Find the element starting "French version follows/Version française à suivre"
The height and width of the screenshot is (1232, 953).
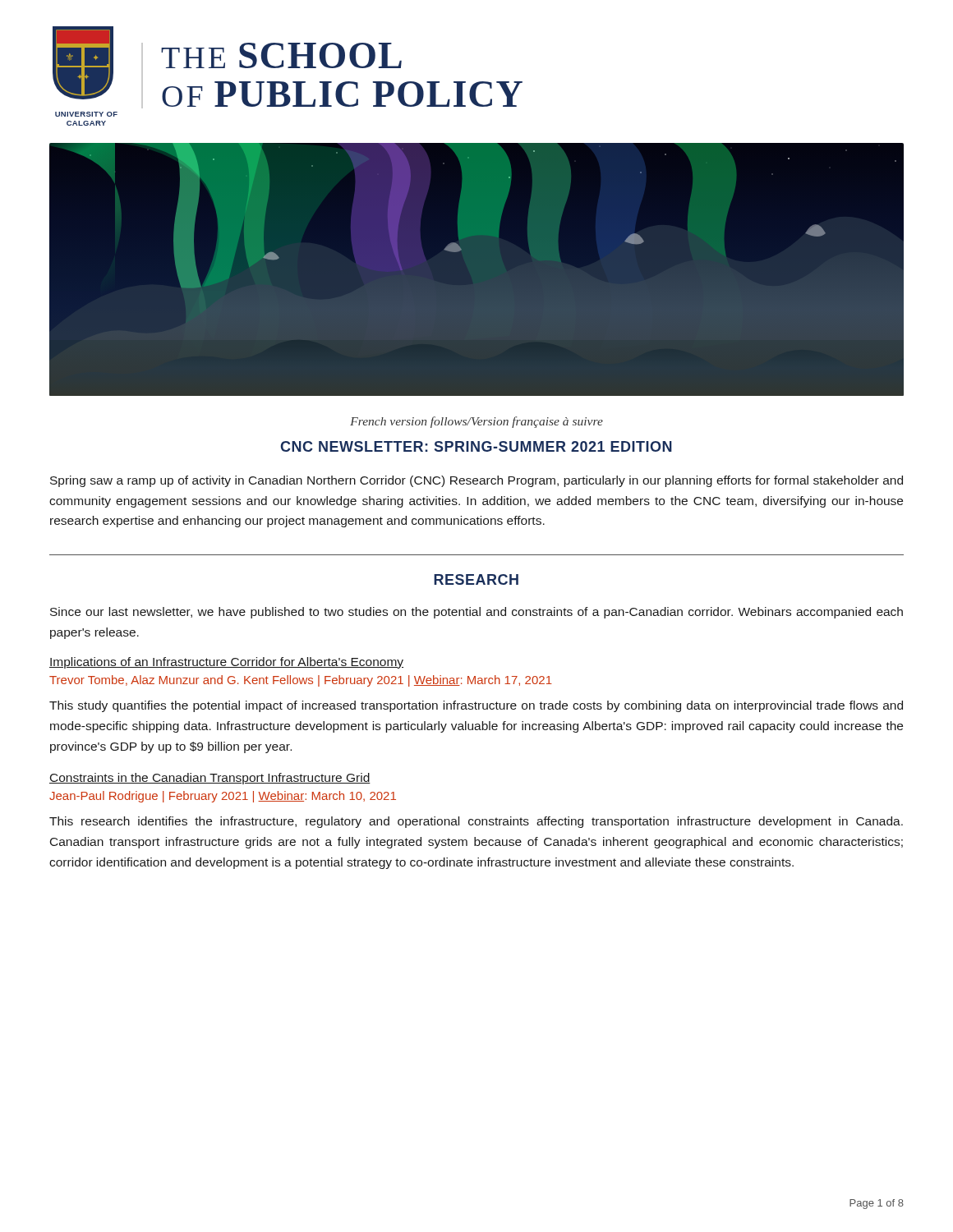point(476,421)
